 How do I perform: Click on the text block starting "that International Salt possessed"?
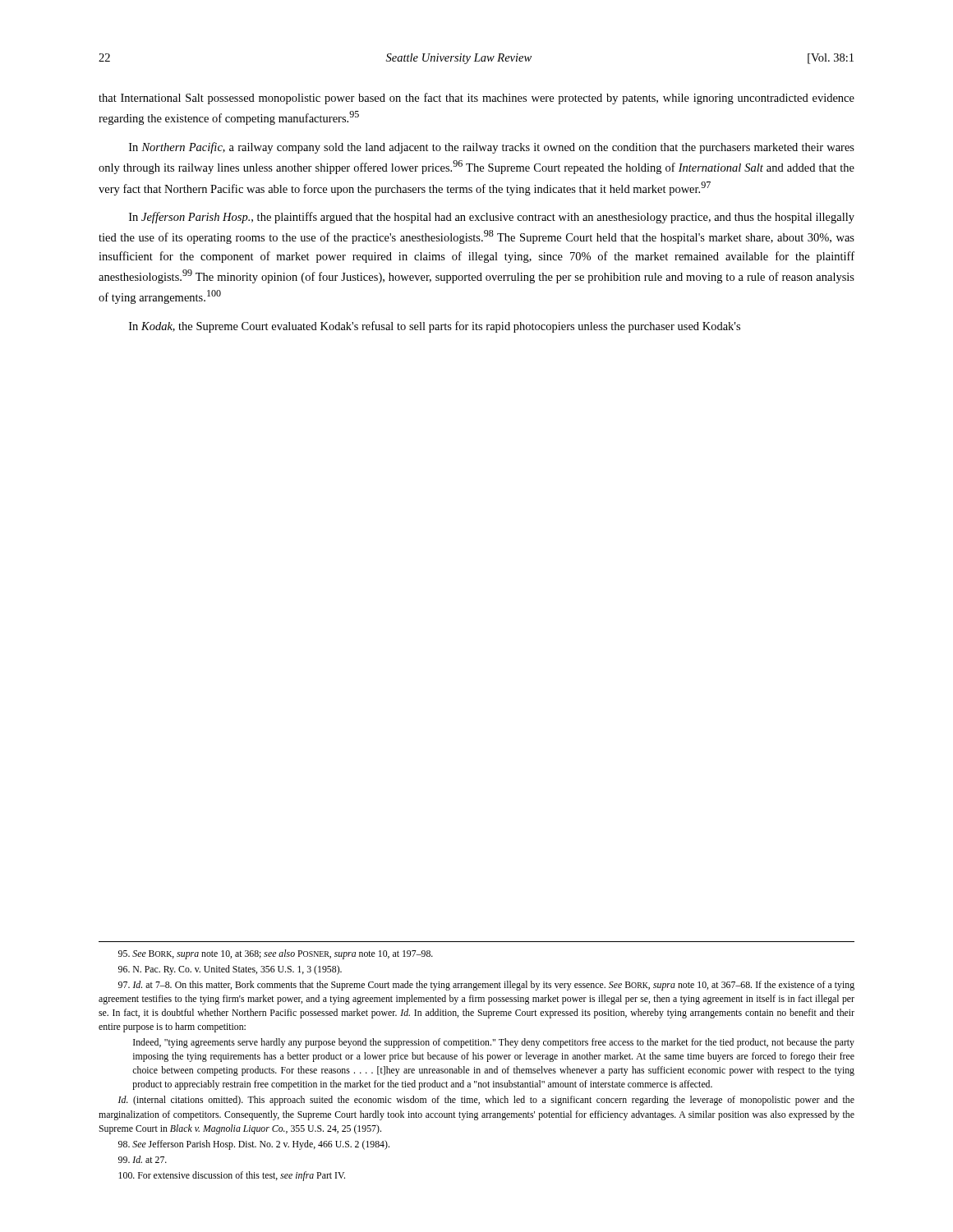coord(476,108)
